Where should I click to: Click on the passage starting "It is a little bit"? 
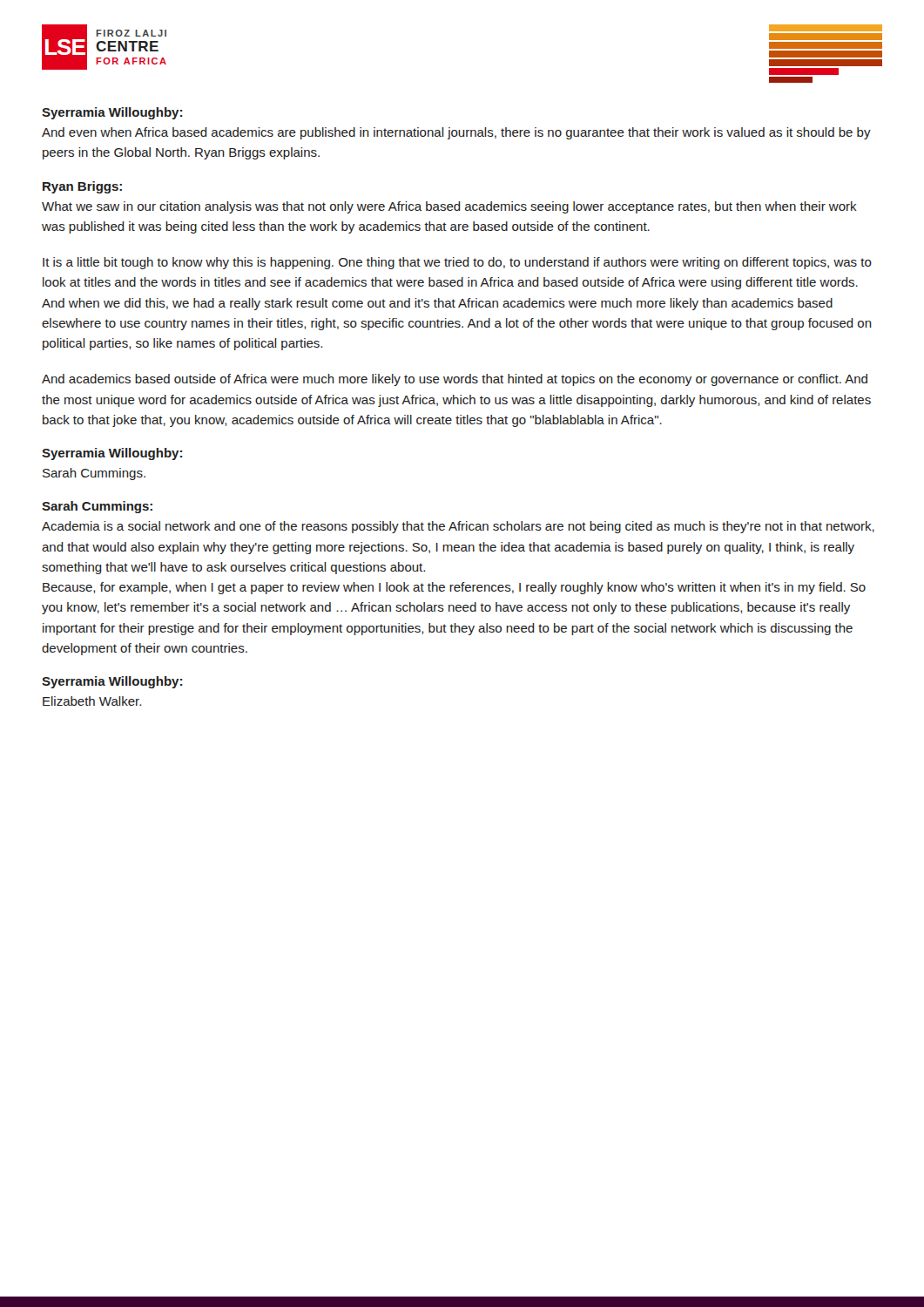pyautogui.click(x=457, y=302)
